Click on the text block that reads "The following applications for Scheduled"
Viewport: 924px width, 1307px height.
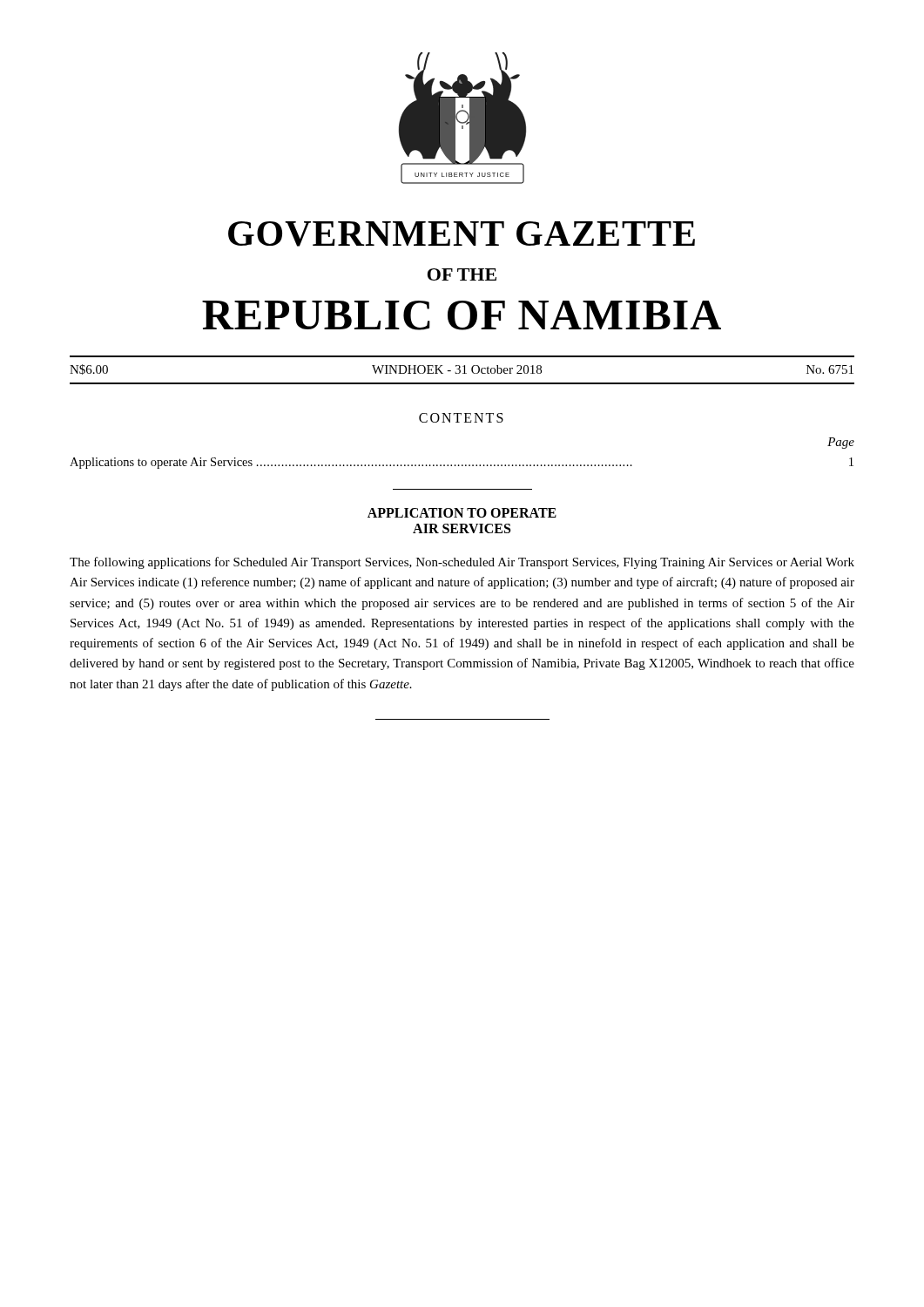(462, 623)
